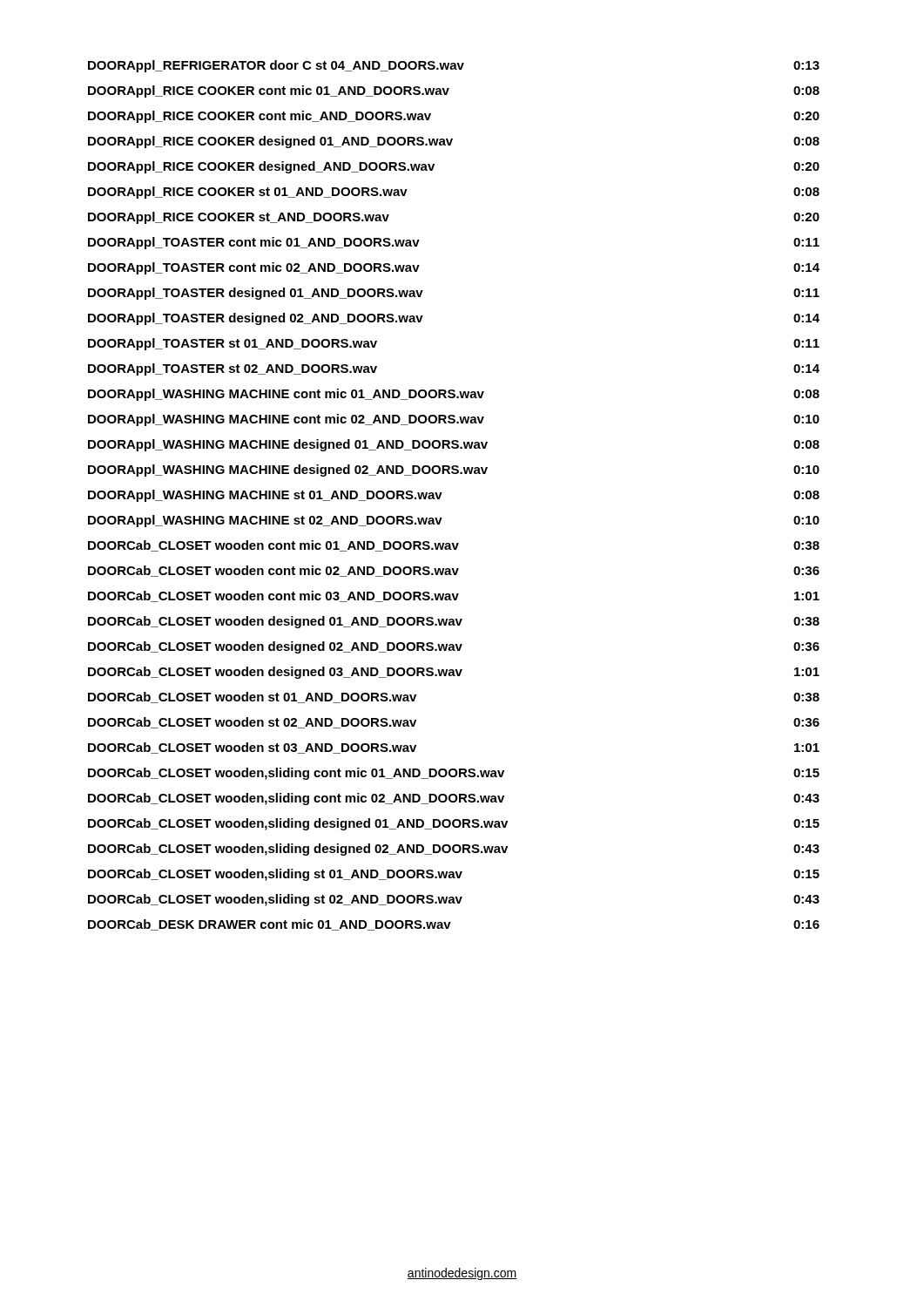
Task: Locate the block starting "DOORCab_CLOSET wooden st 01_AND_DOORS.wav 0:38"
Action: 252,698
